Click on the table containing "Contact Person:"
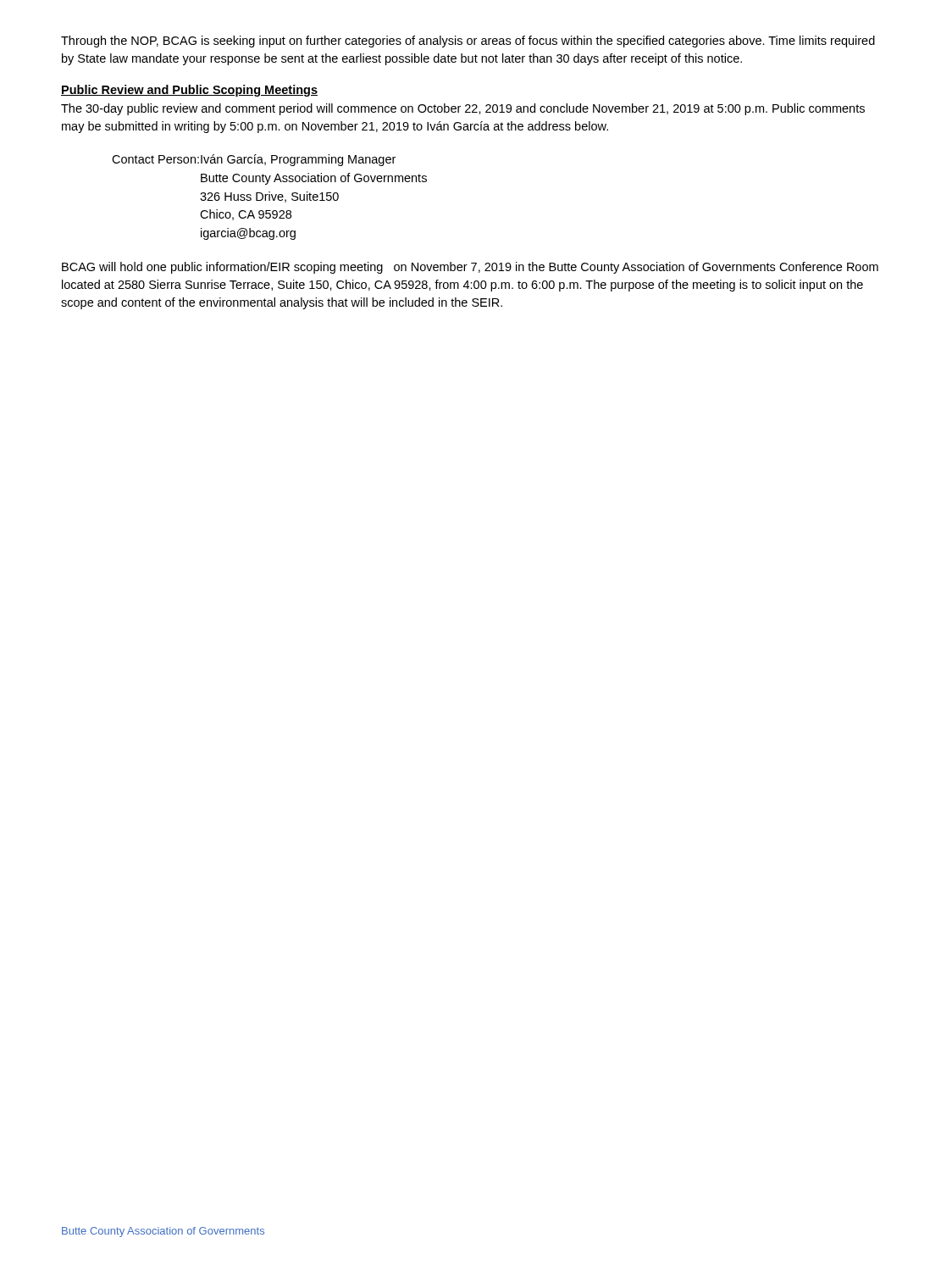This screenshot has height=1271, width=952. (476, 197)
